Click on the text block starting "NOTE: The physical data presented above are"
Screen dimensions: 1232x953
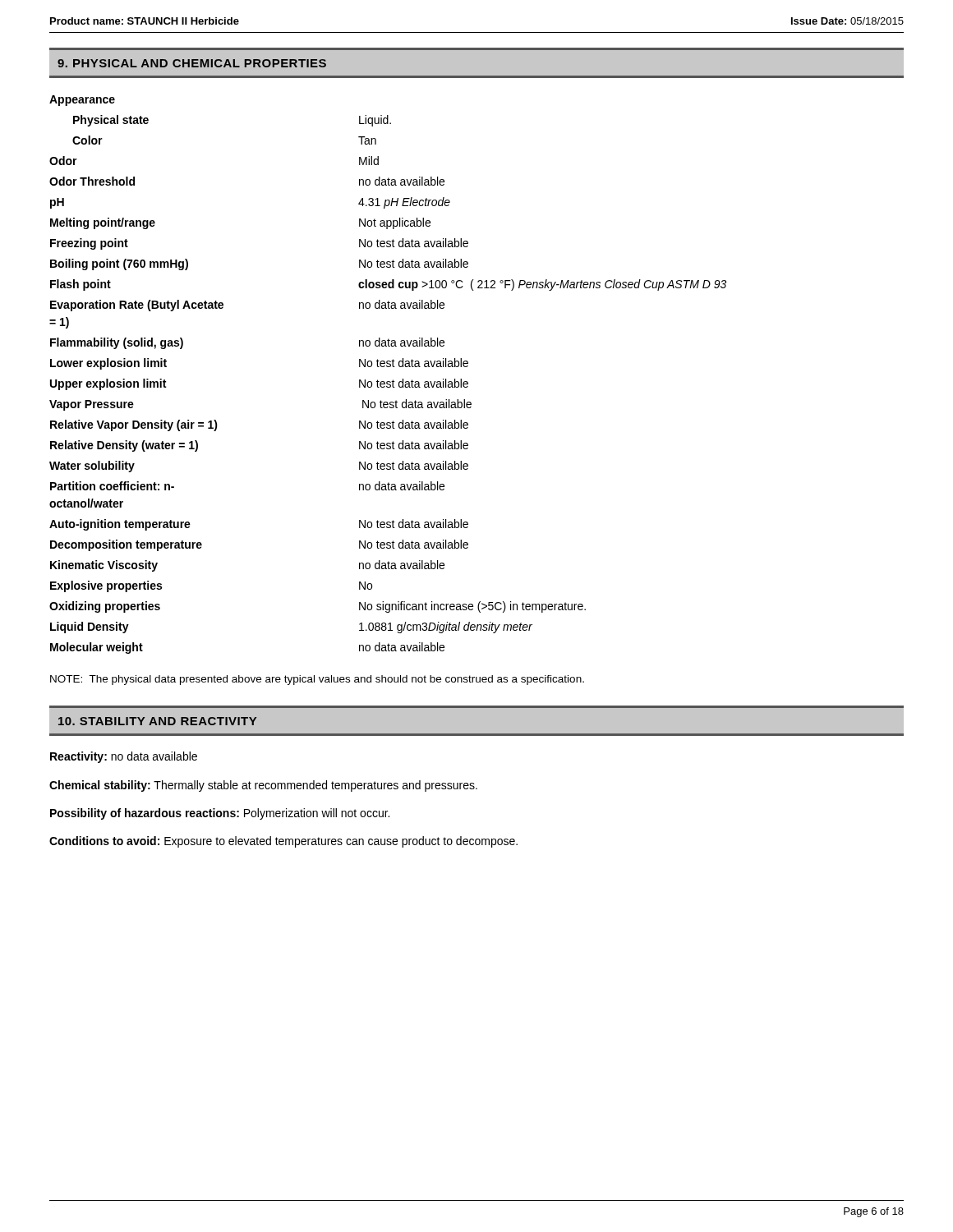pos(317,679)
